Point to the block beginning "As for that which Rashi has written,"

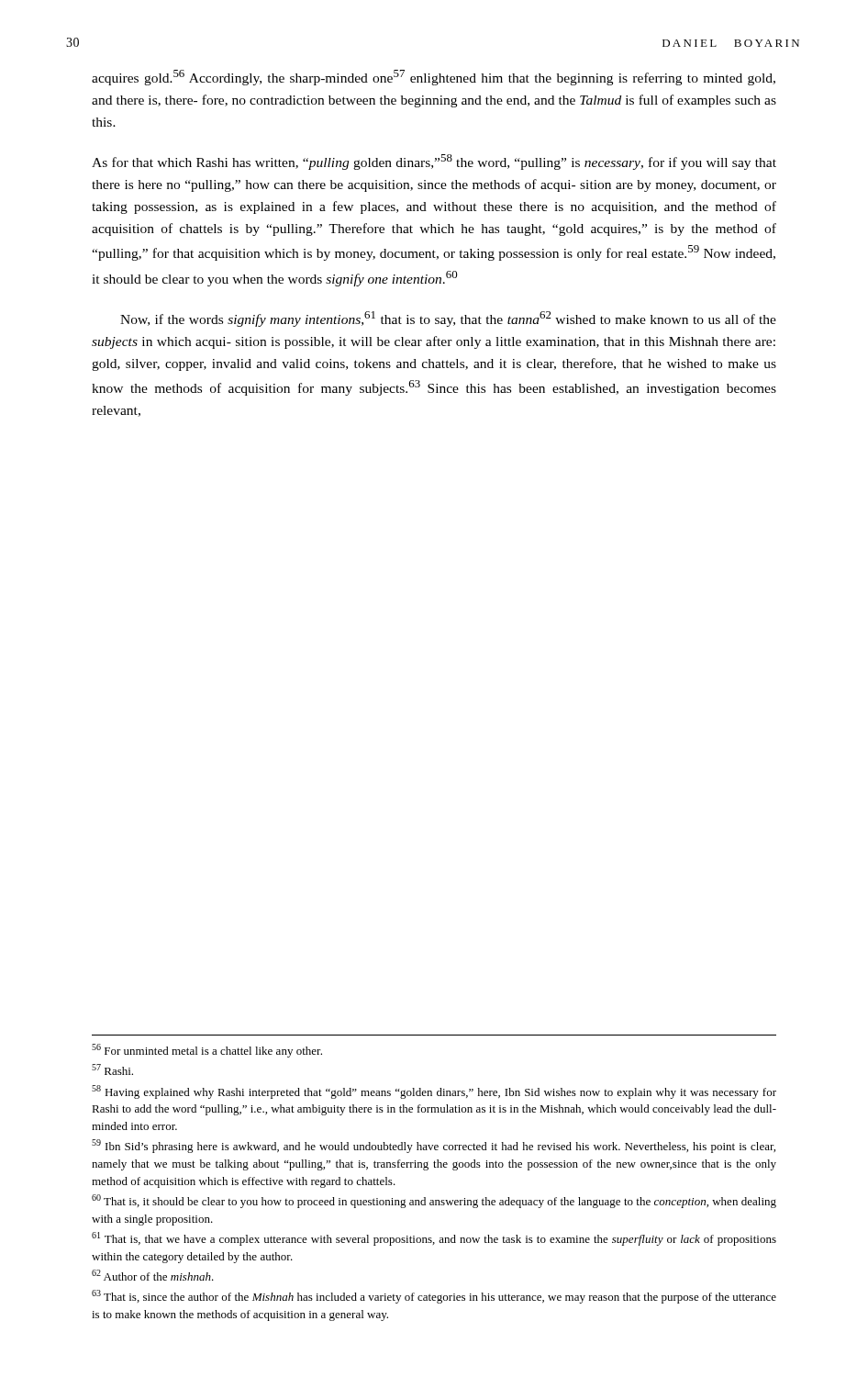[434, 219]
